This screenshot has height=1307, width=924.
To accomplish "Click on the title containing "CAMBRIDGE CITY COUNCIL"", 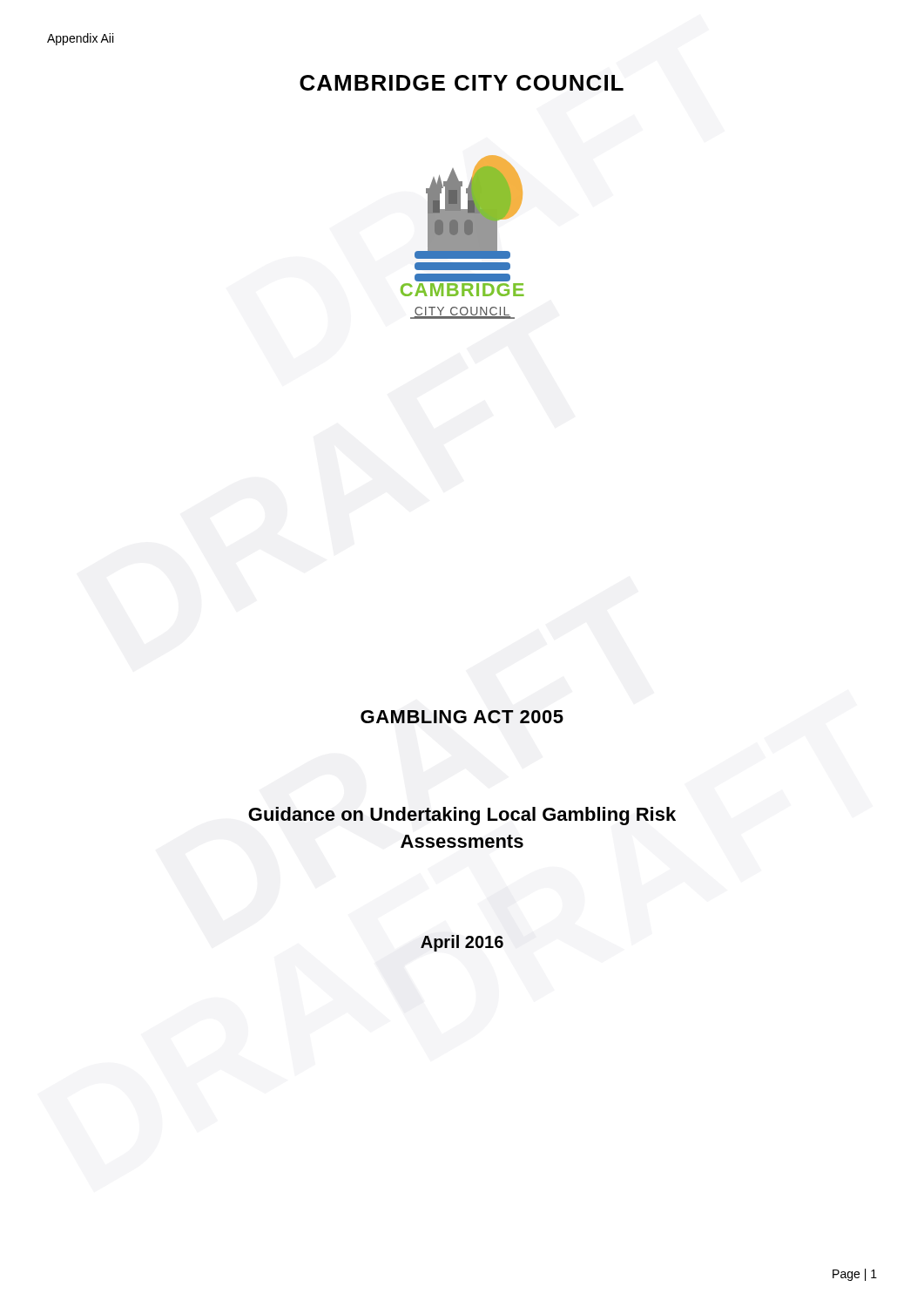I will click(x=462, y=83).
